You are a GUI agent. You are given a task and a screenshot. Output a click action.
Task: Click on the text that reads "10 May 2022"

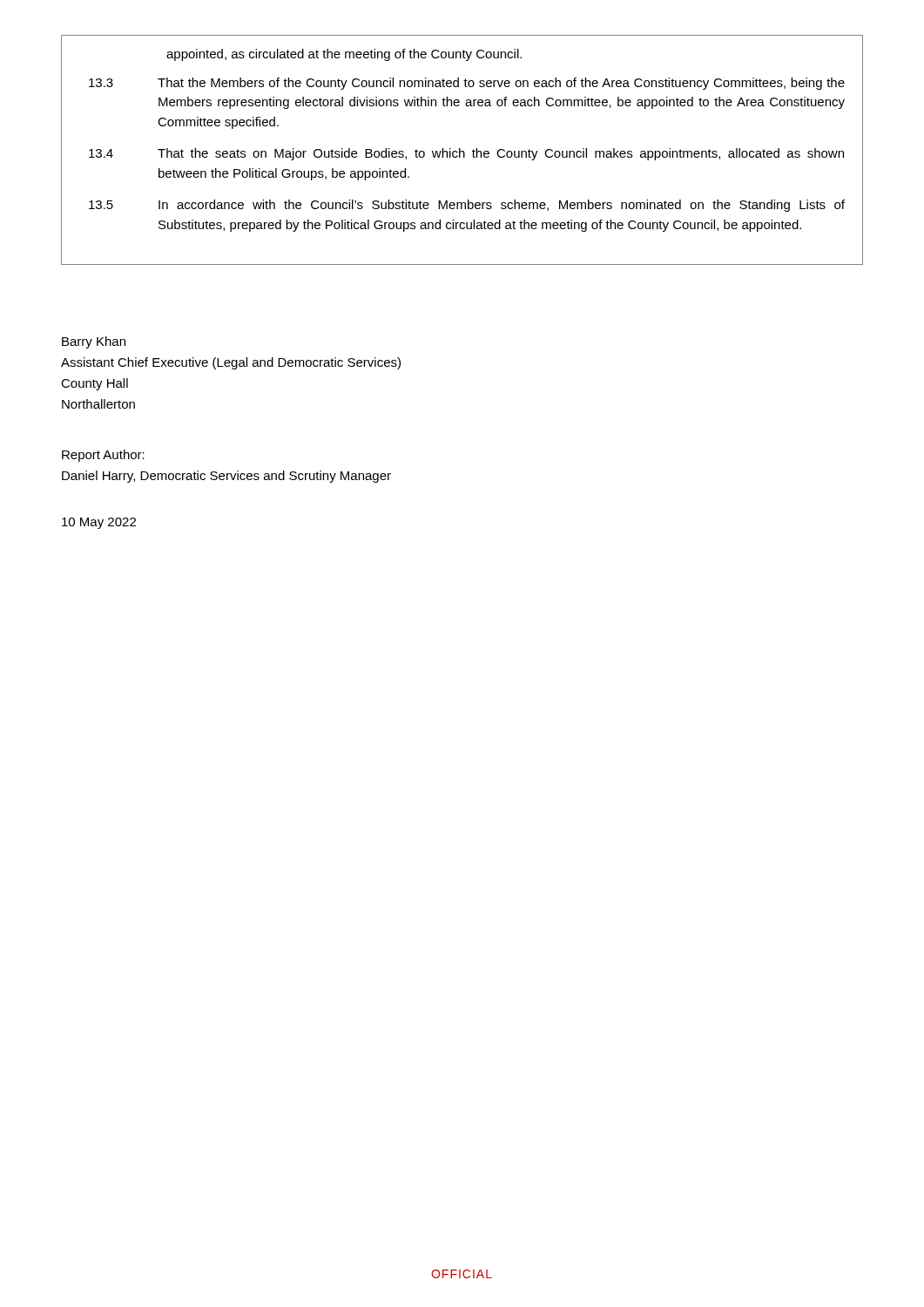click(99, 521)
